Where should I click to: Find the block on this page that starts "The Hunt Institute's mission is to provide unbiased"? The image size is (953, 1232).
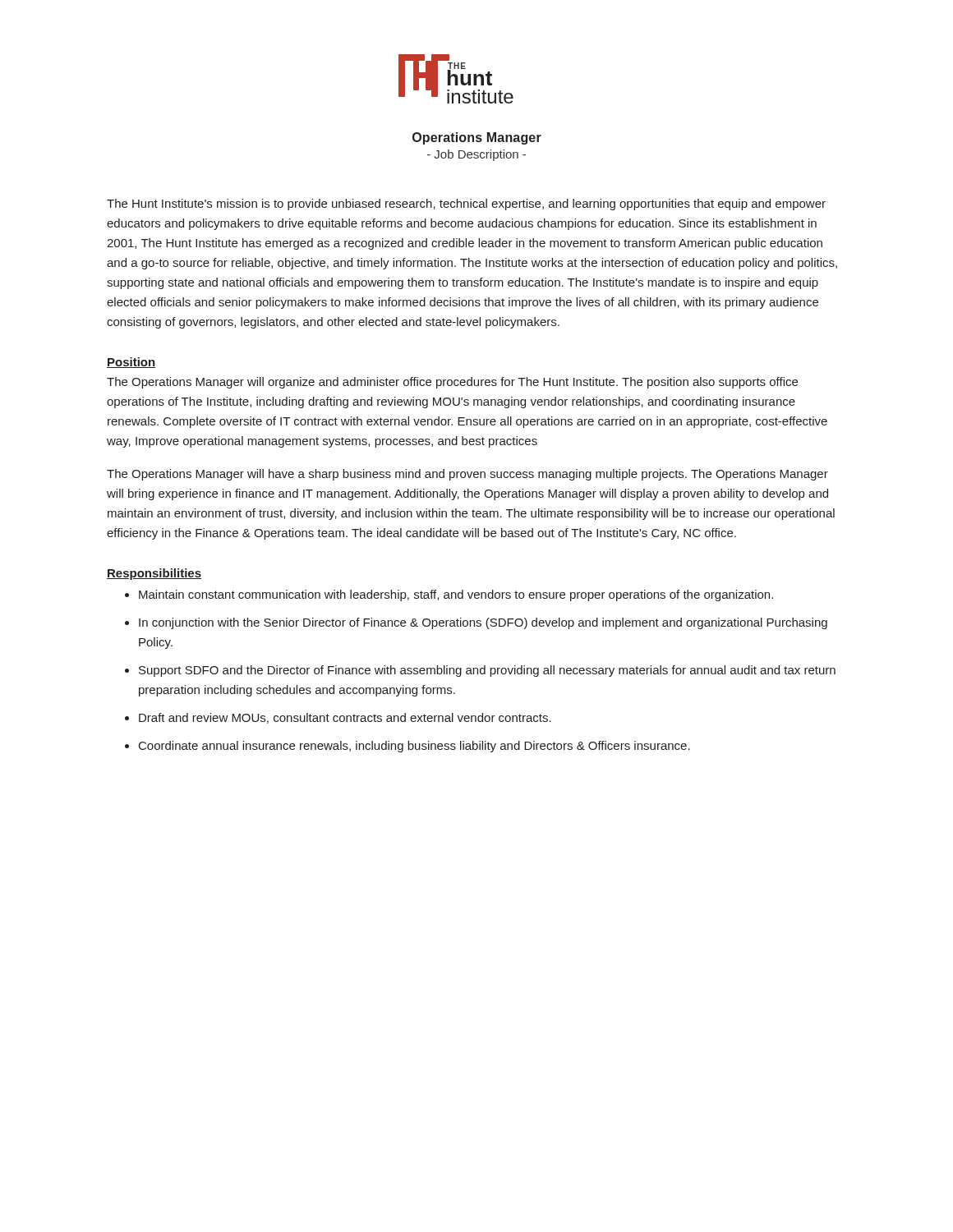472,262
